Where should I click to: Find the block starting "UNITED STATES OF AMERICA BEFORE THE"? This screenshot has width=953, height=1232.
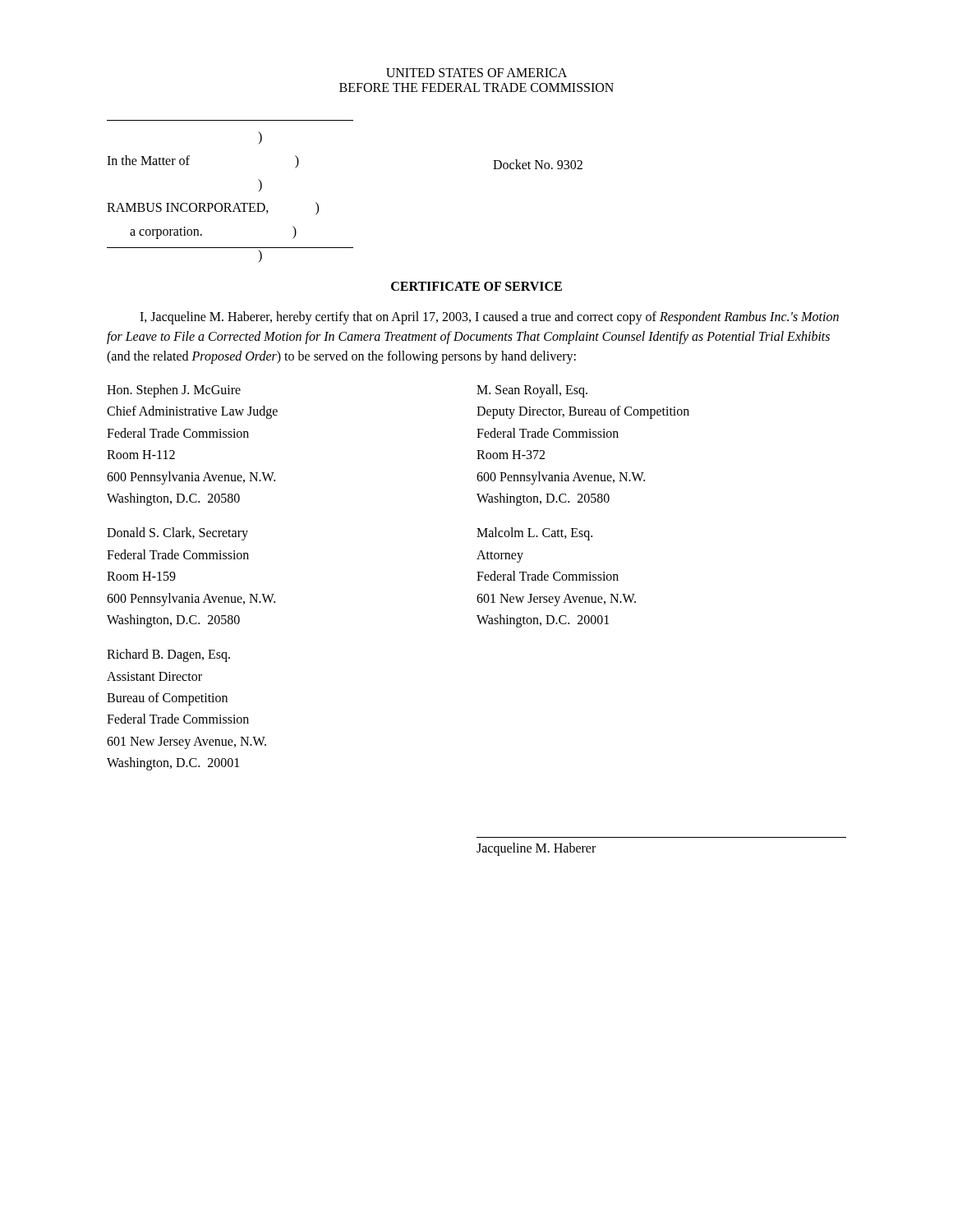point(476,80)
